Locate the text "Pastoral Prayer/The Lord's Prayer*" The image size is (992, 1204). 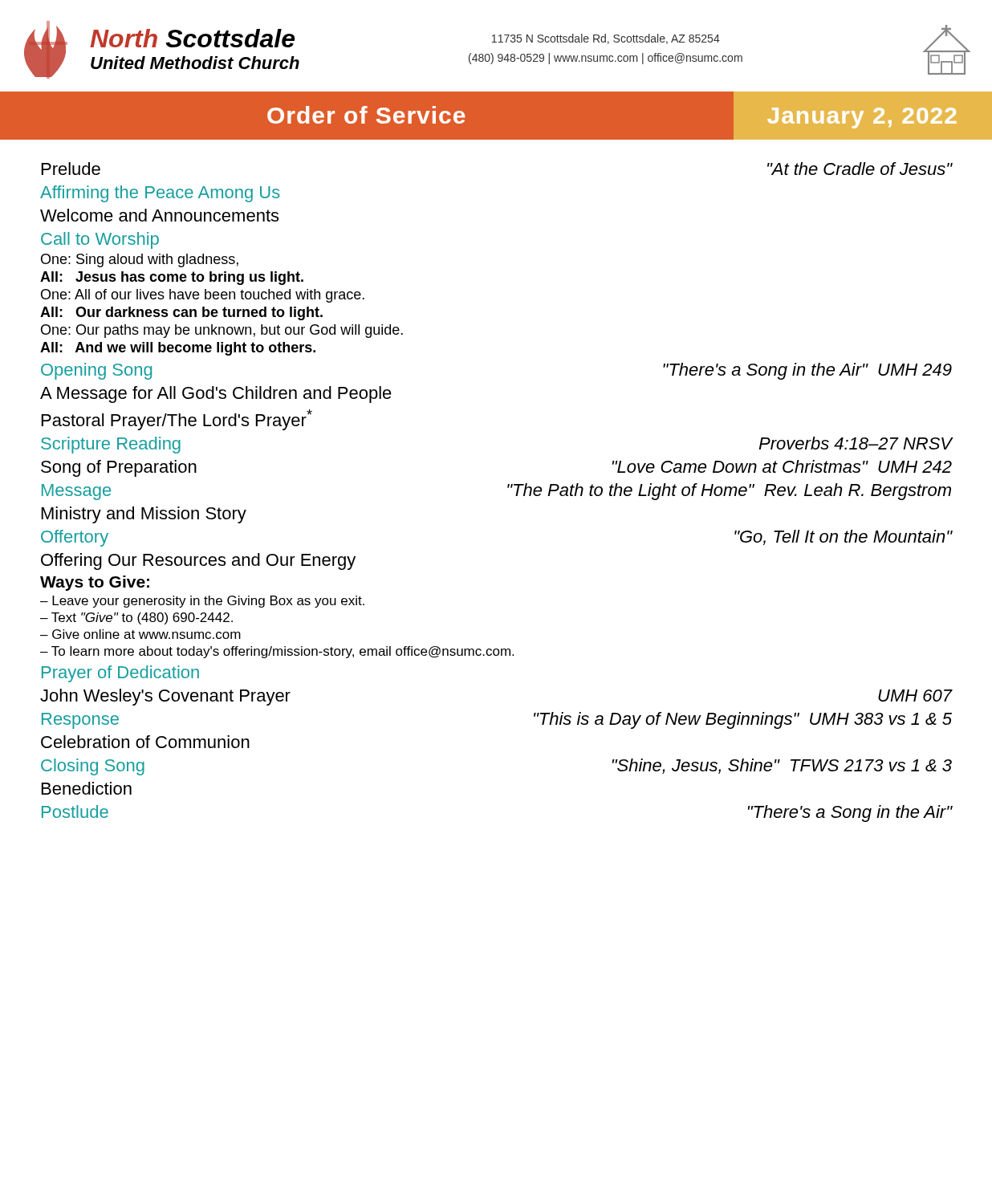[x=176, y=418]
